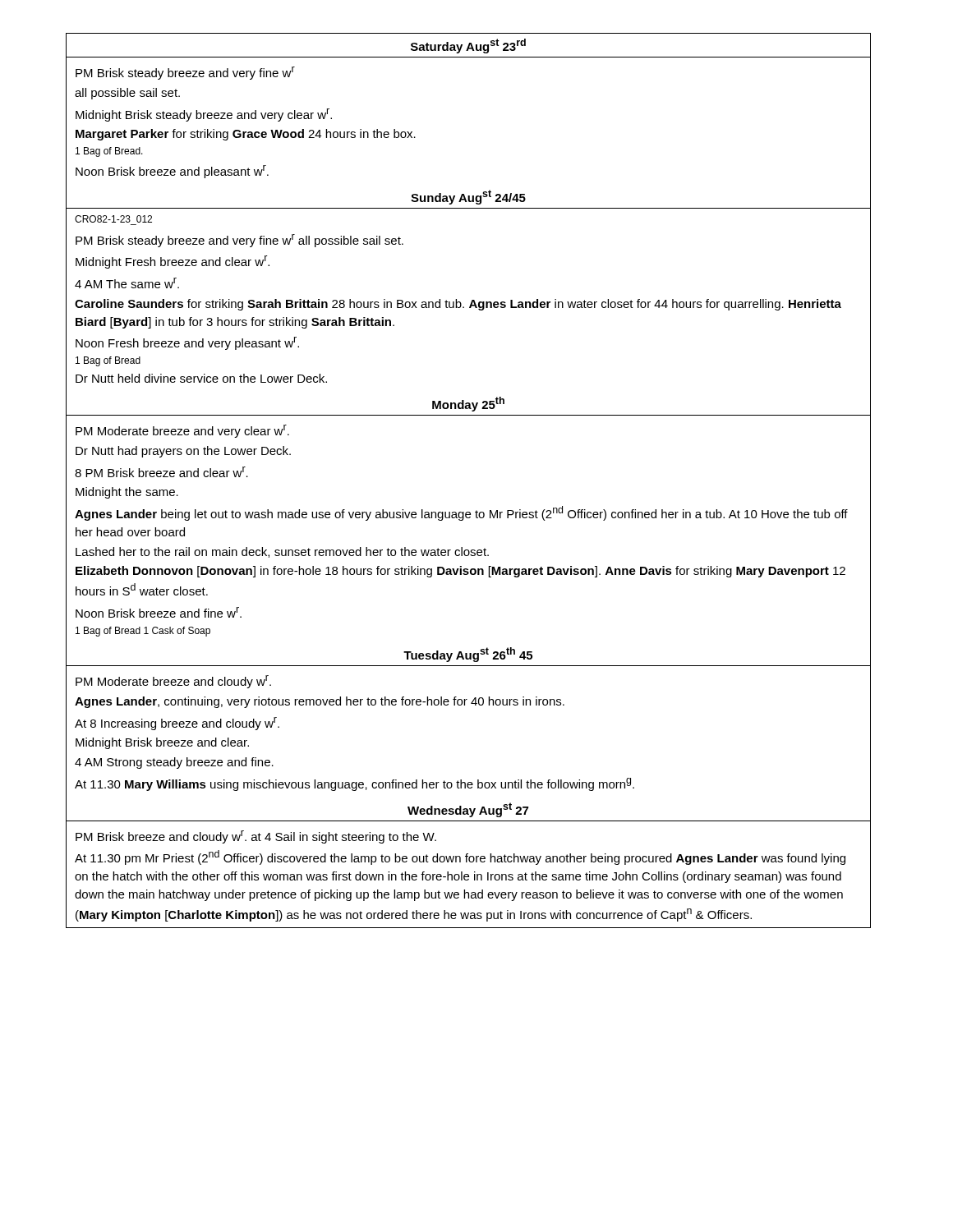The height and width of the screenshot is (1232, 953).
Task: Point to "Sunday Augst 24/45"
Action: pyautogui.click(x=468, y=196)
